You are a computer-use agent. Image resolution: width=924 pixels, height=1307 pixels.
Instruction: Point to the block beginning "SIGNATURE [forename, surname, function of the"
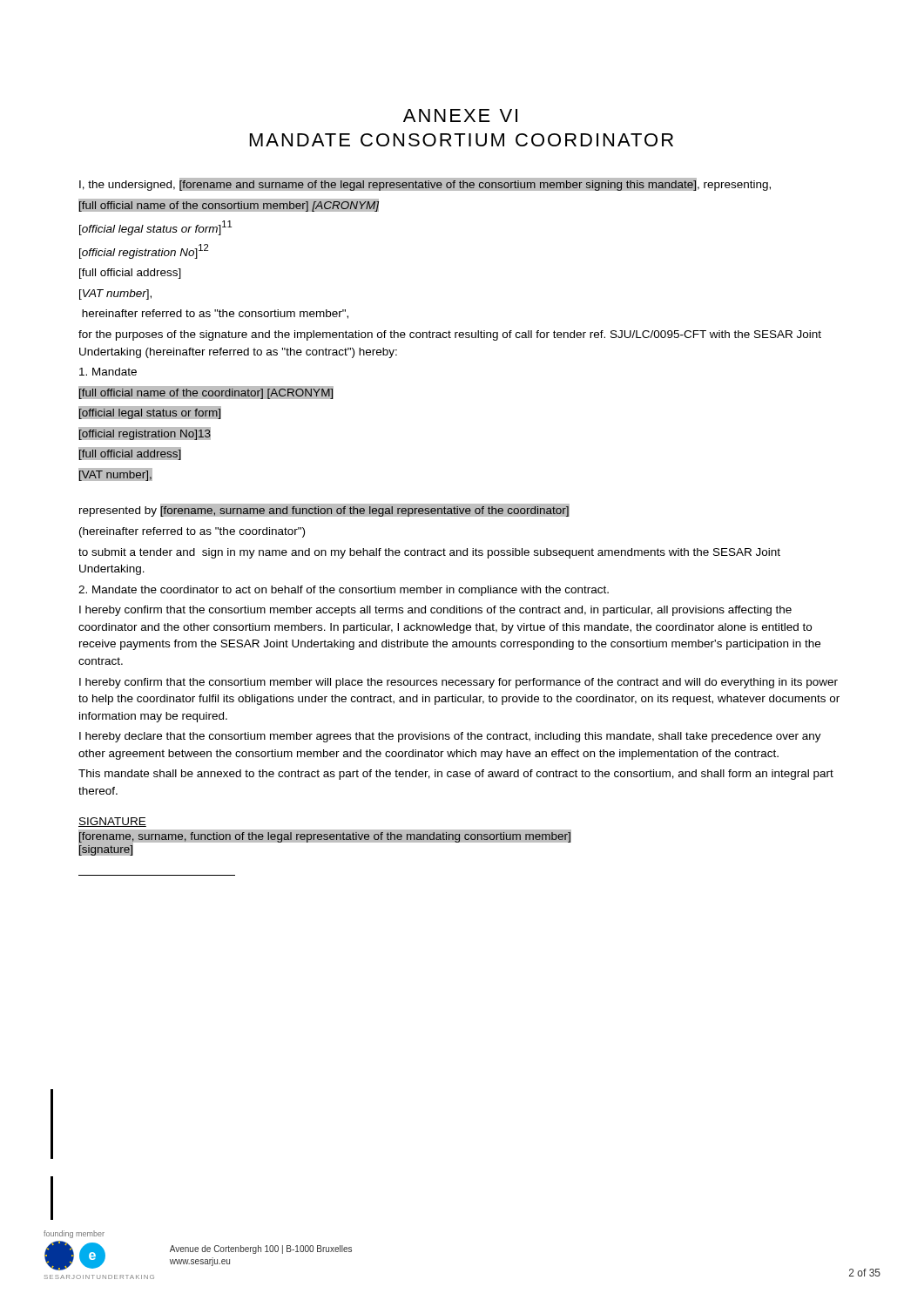[x=462, y=836]
